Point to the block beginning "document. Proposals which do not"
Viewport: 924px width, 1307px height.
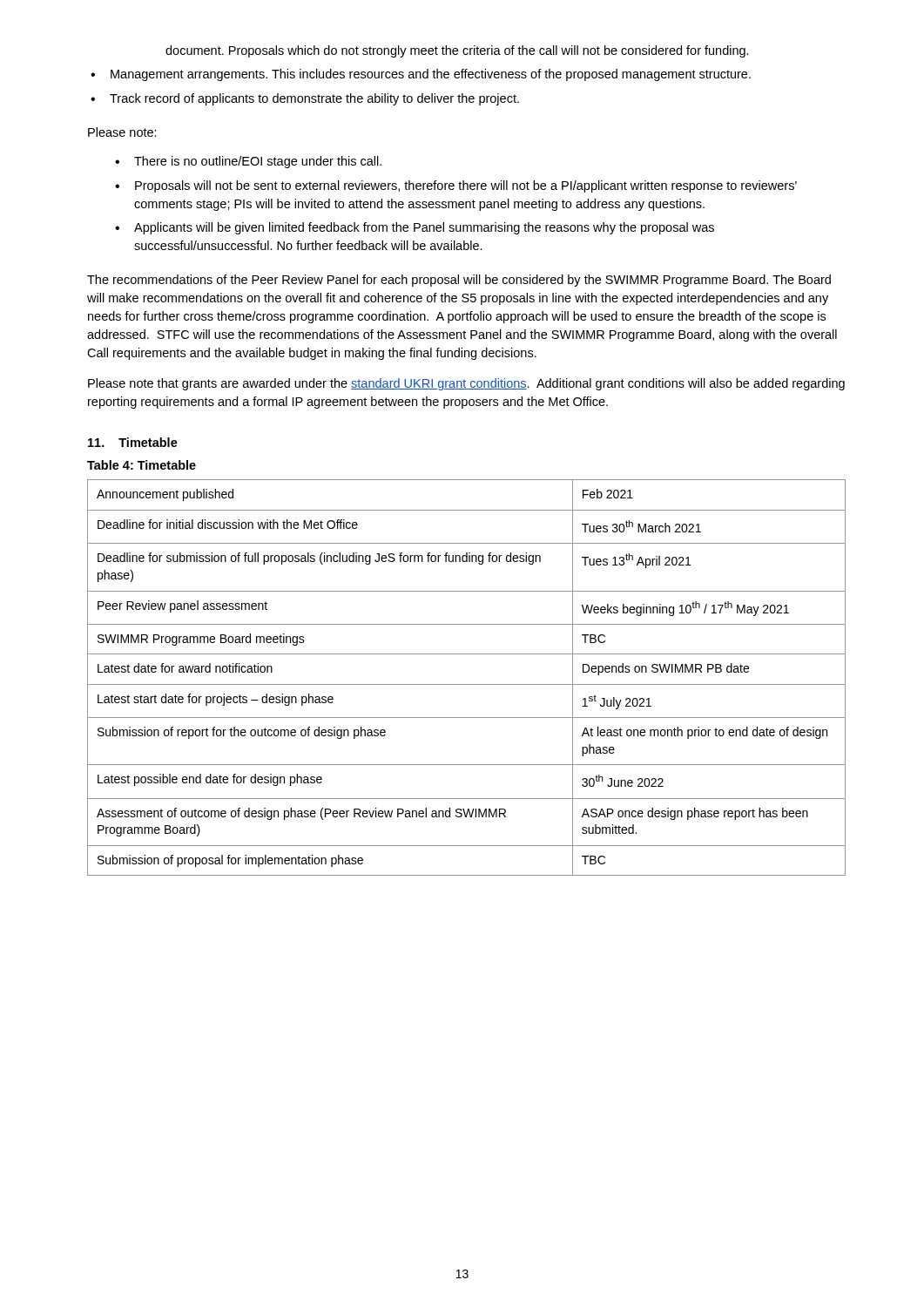[x=457, y=51]
